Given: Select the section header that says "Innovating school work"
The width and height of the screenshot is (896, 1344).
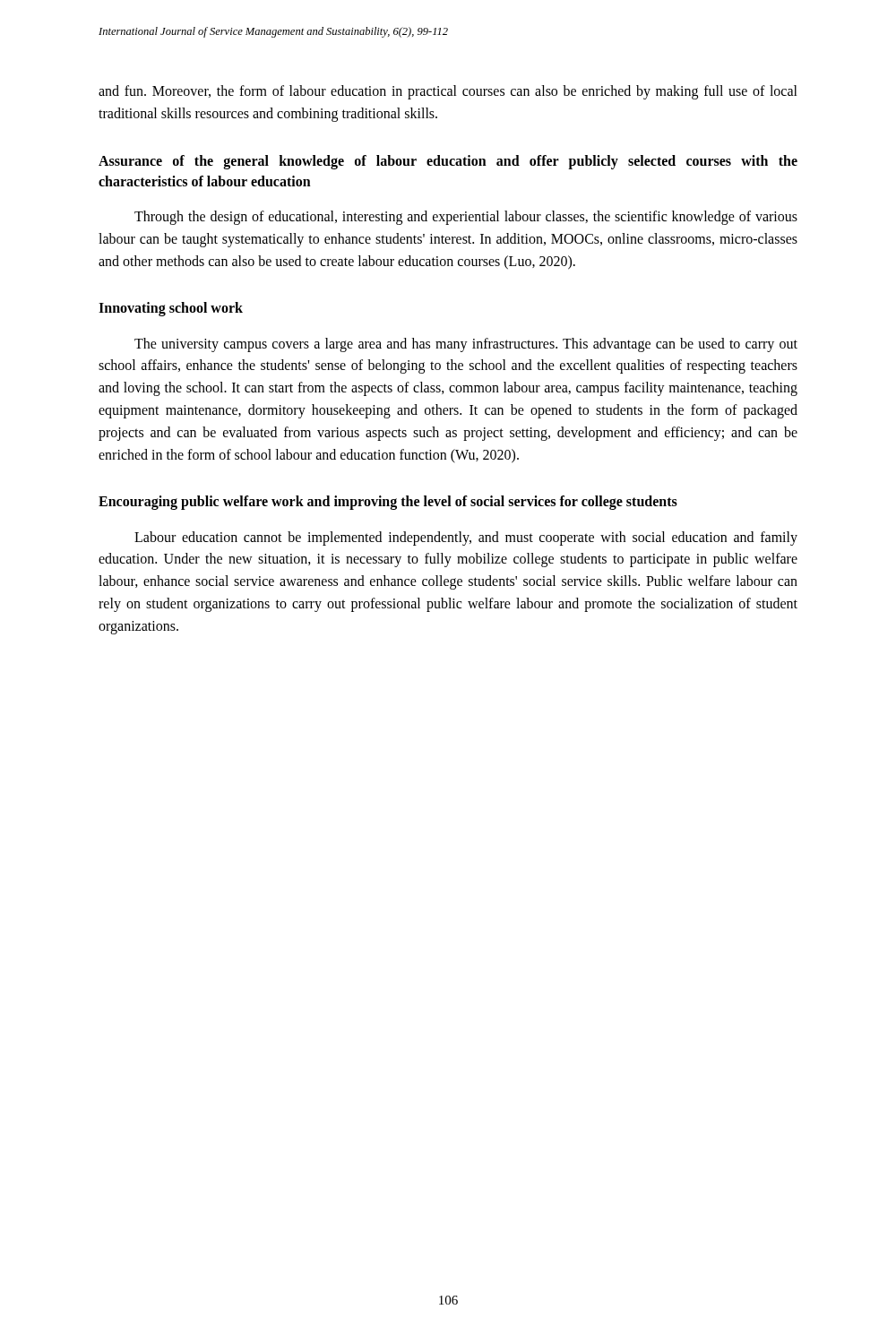Looking at the screenshot, I should click(x=171, y=308).
